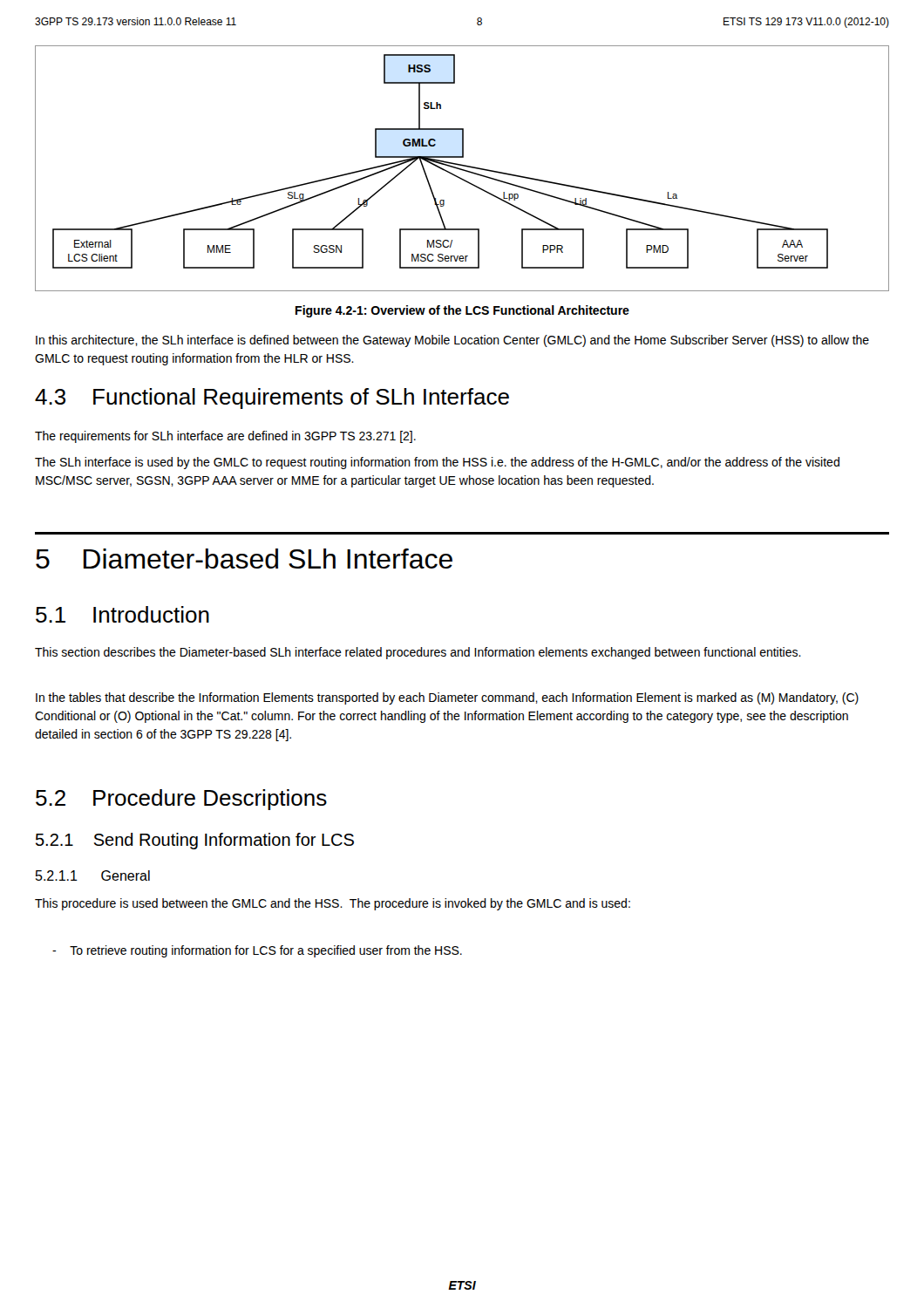Click on the network graph

click(462, 168)
